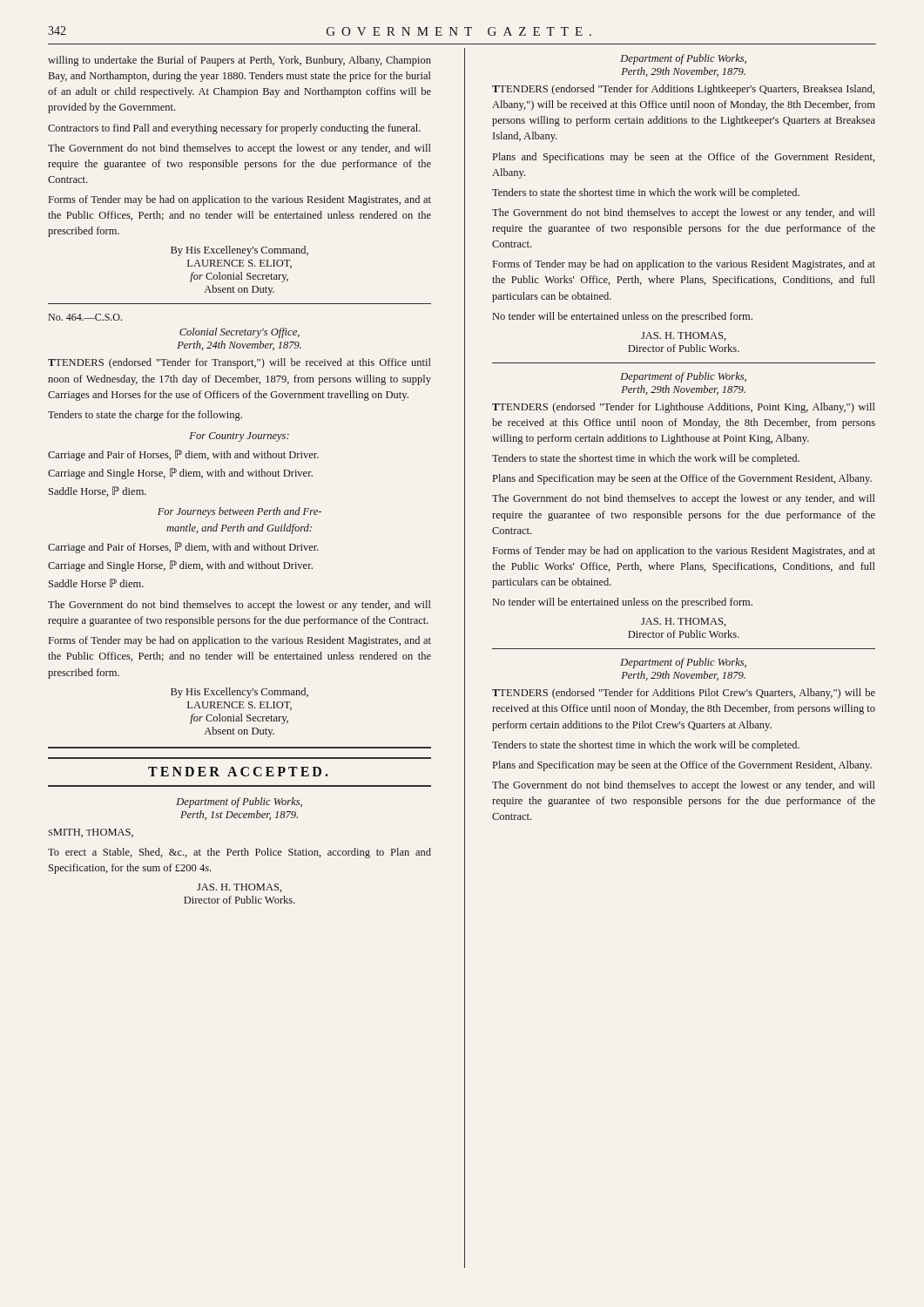Viewport: 924px width, 1307px height.
Task: Find the list item with the text "For Country Journeys:"
Action: [239, 436]
